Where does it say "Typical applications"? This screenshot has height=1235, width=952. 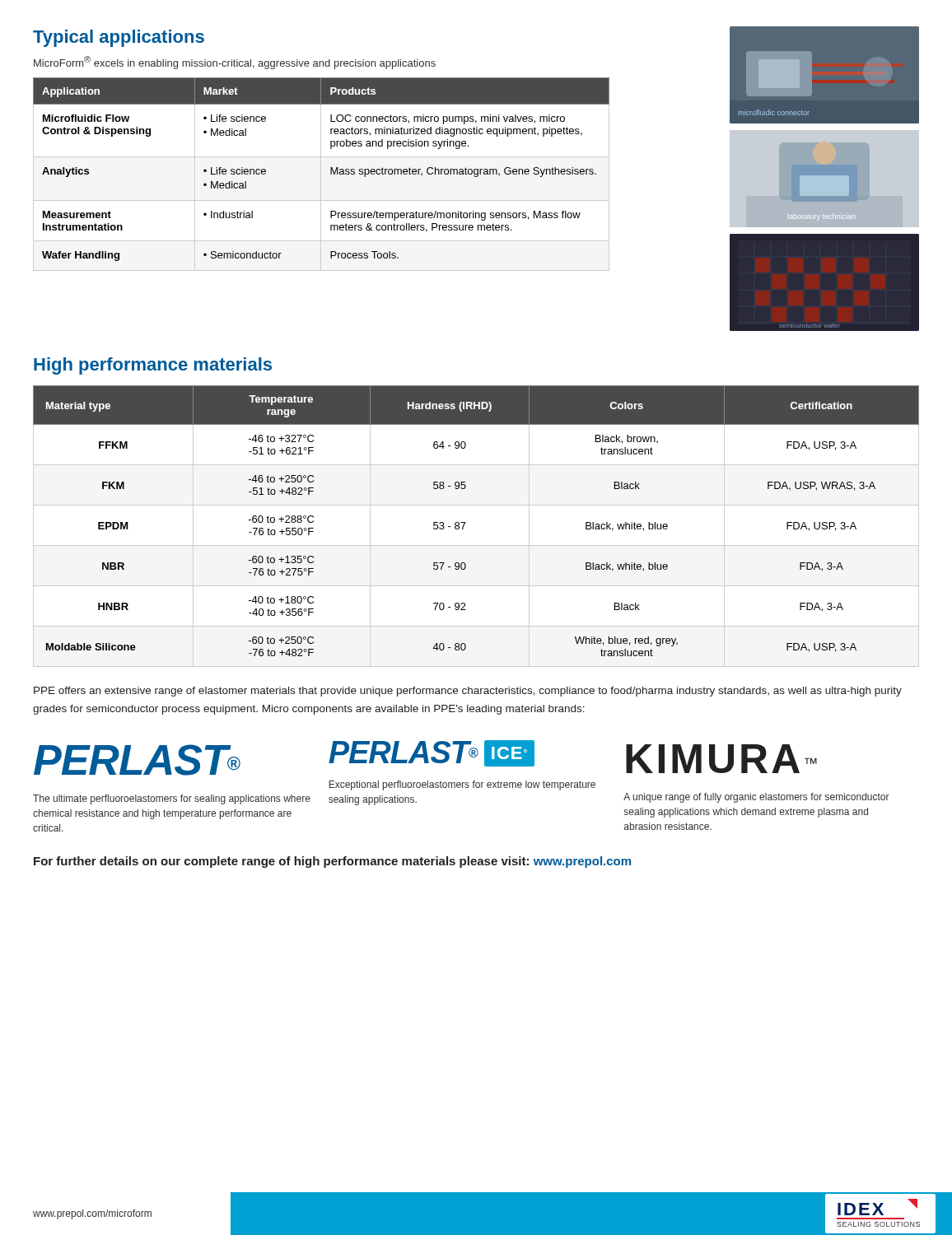(119, 38)
